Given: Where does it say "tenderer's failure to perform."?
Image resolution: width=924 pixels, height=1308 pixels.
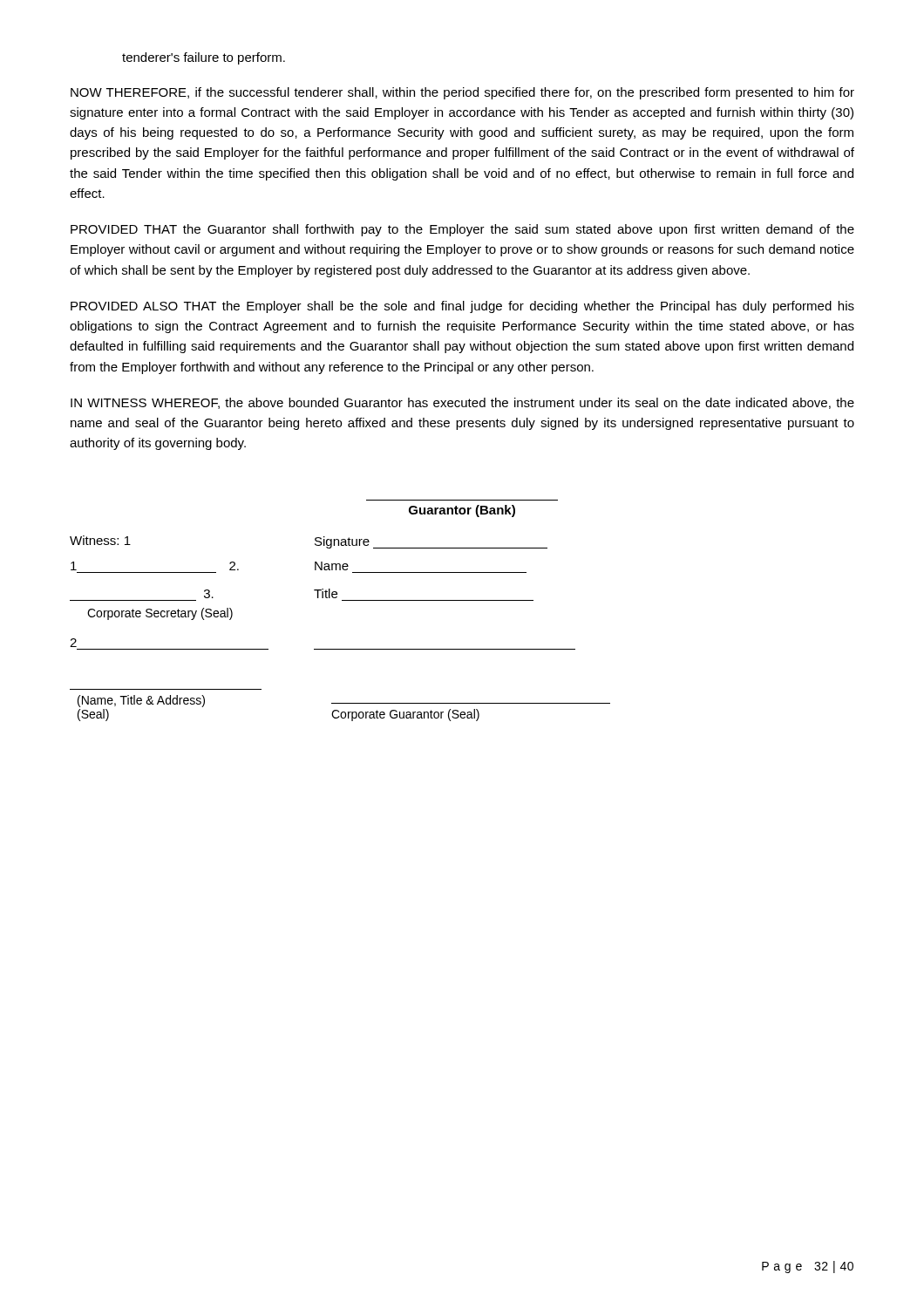Looking at the screenshot, I should [204, 57].
